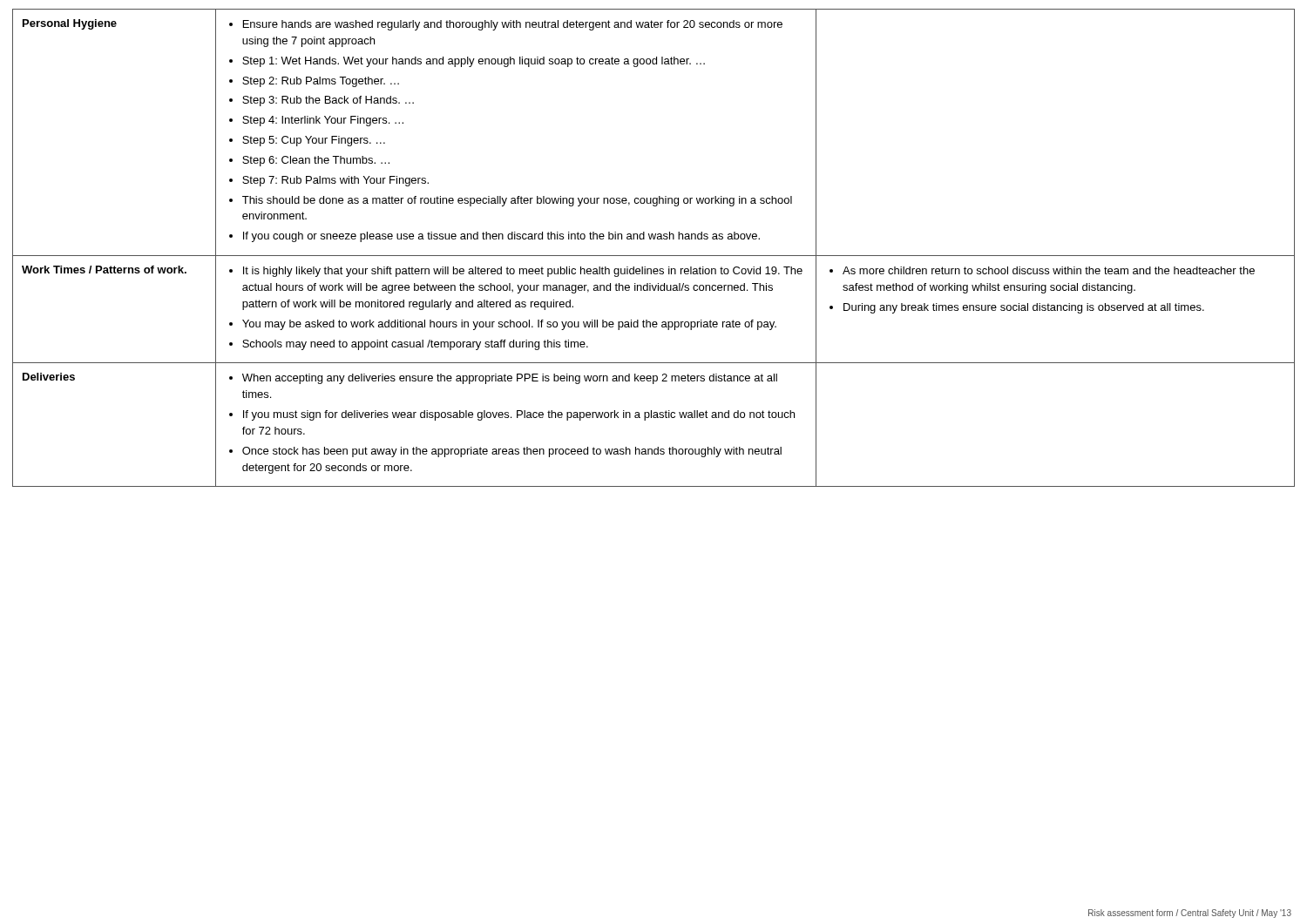Select the passage starting "Work Times /"
The image size is (1307, 924).
(x=104, y=270)
